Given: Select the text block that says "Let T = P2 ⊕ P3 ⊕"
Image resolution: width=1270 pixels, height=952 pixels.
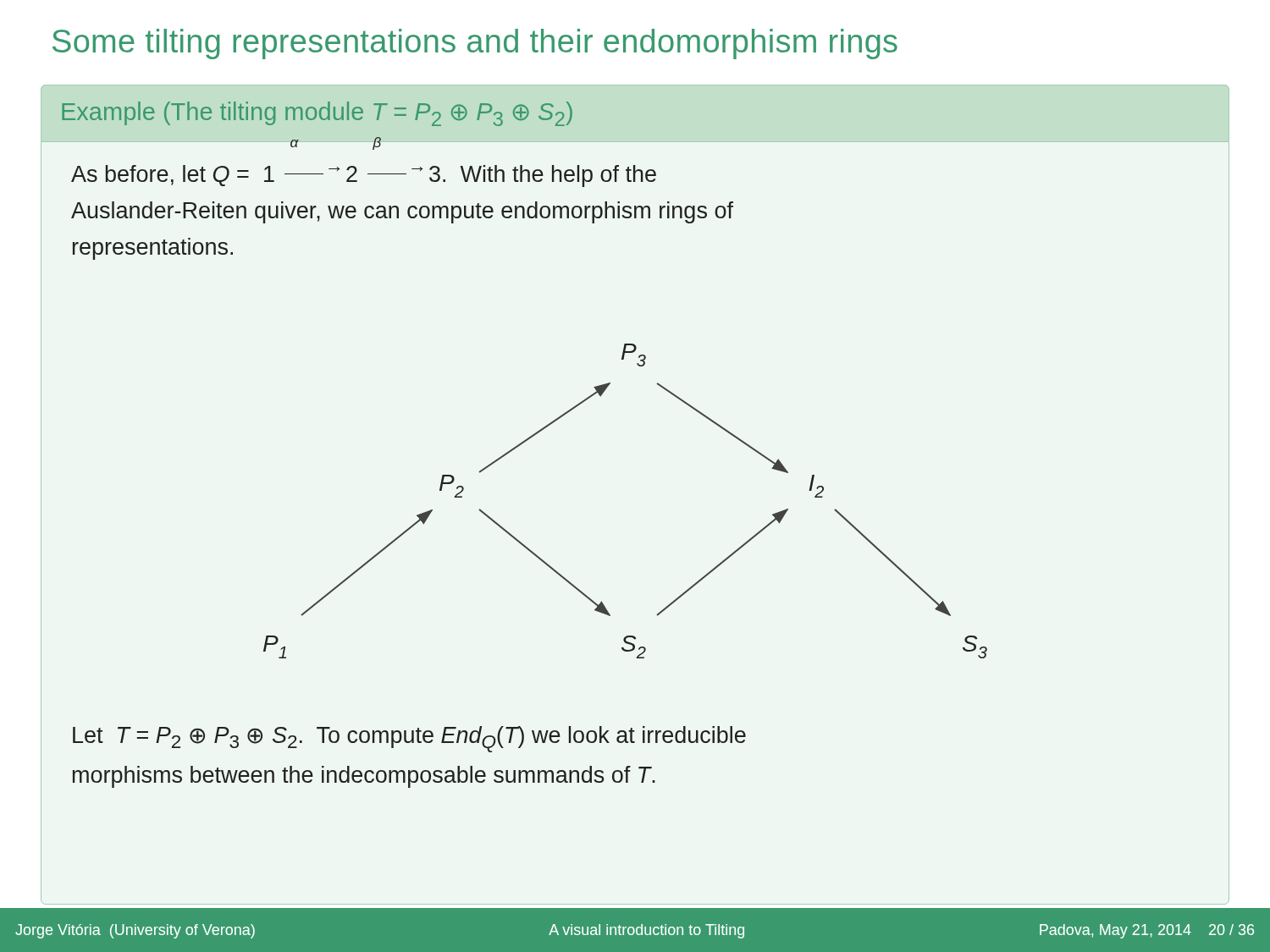Looking at the screenshot, I should click(x=409, y=755).
